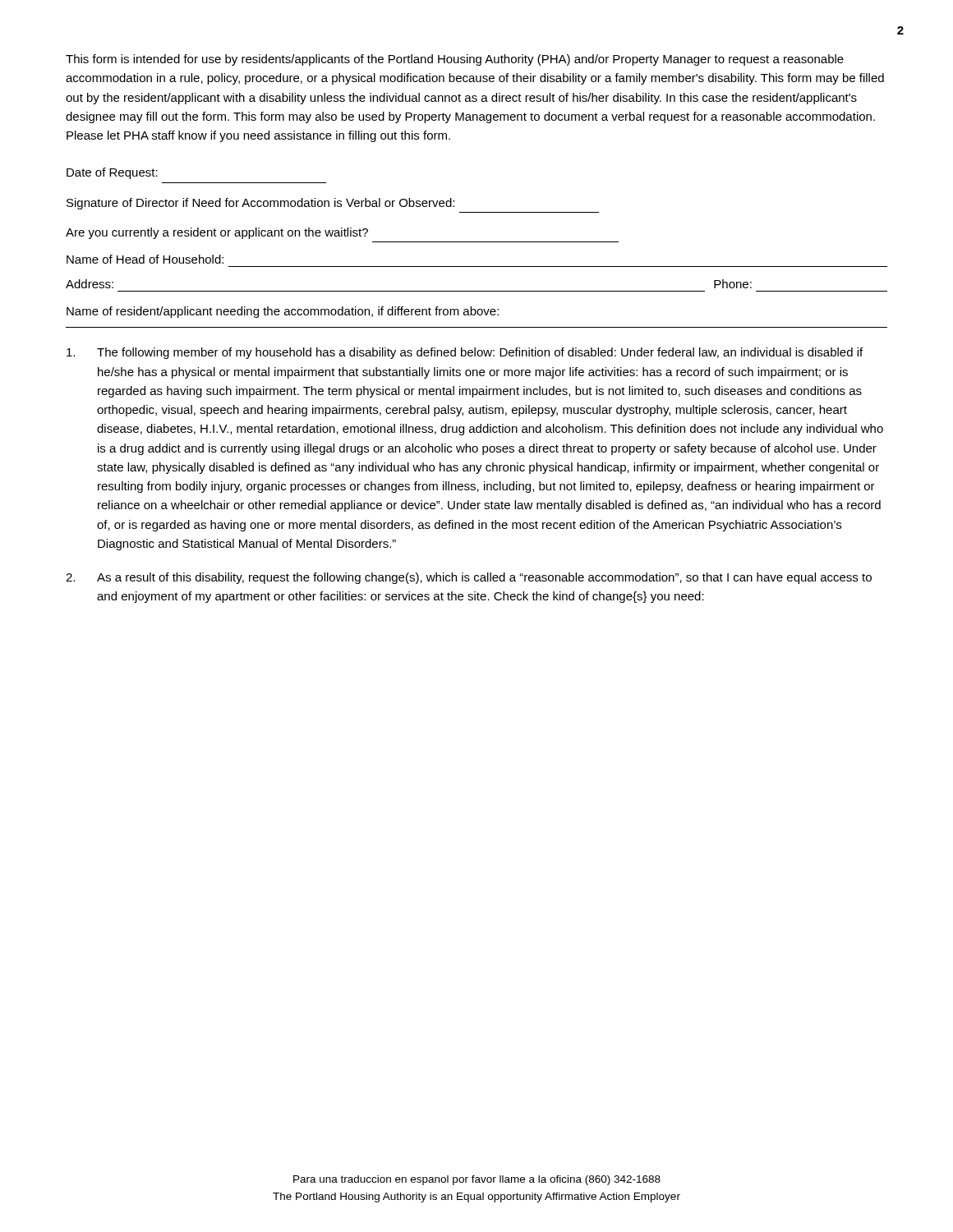Locate the region starting "Date of Request:"
953x1232 pixels.
click(196, 173)
